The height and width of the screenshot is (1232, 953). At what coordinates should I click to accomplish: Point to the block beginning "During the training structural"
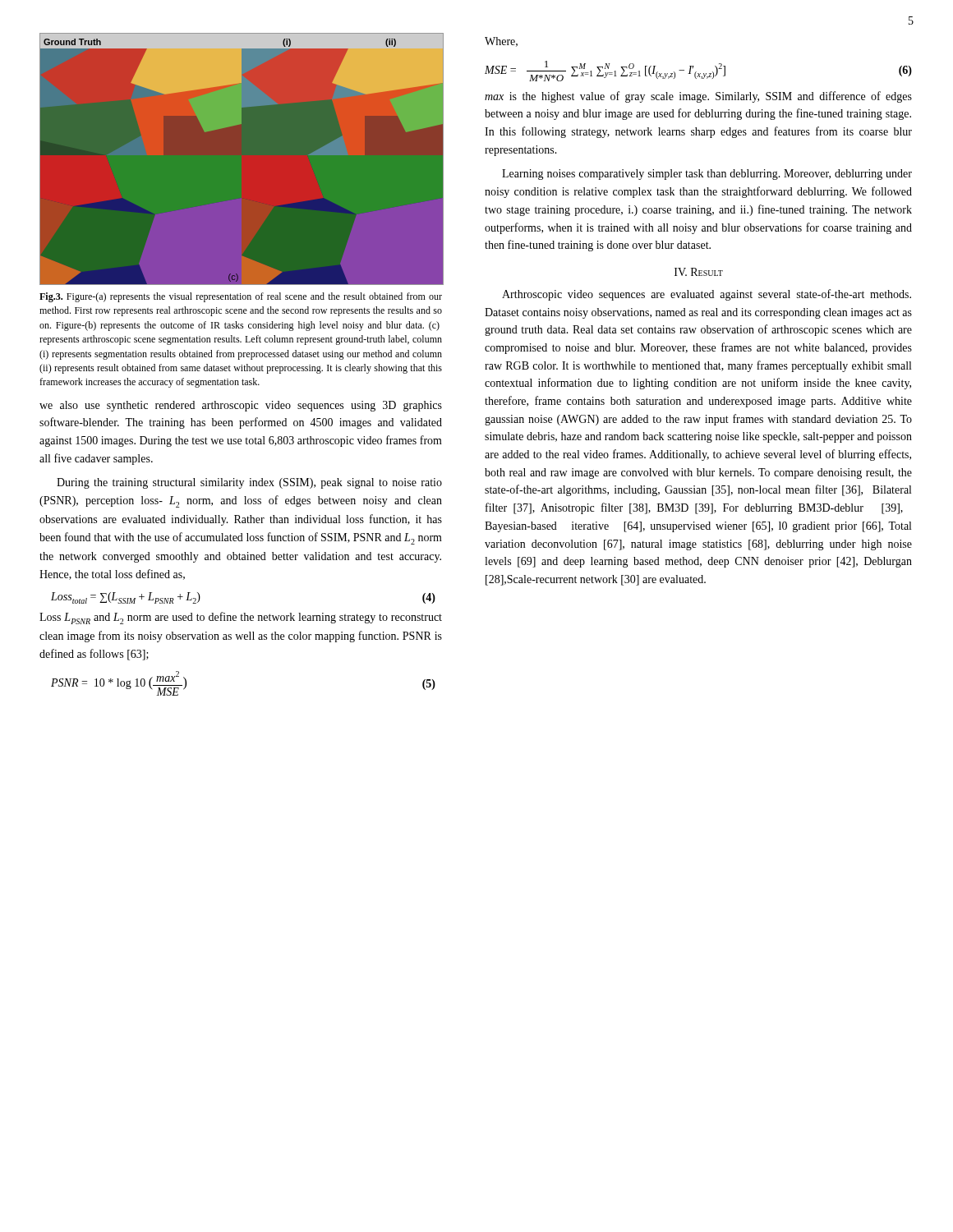(x=241, y=529)
